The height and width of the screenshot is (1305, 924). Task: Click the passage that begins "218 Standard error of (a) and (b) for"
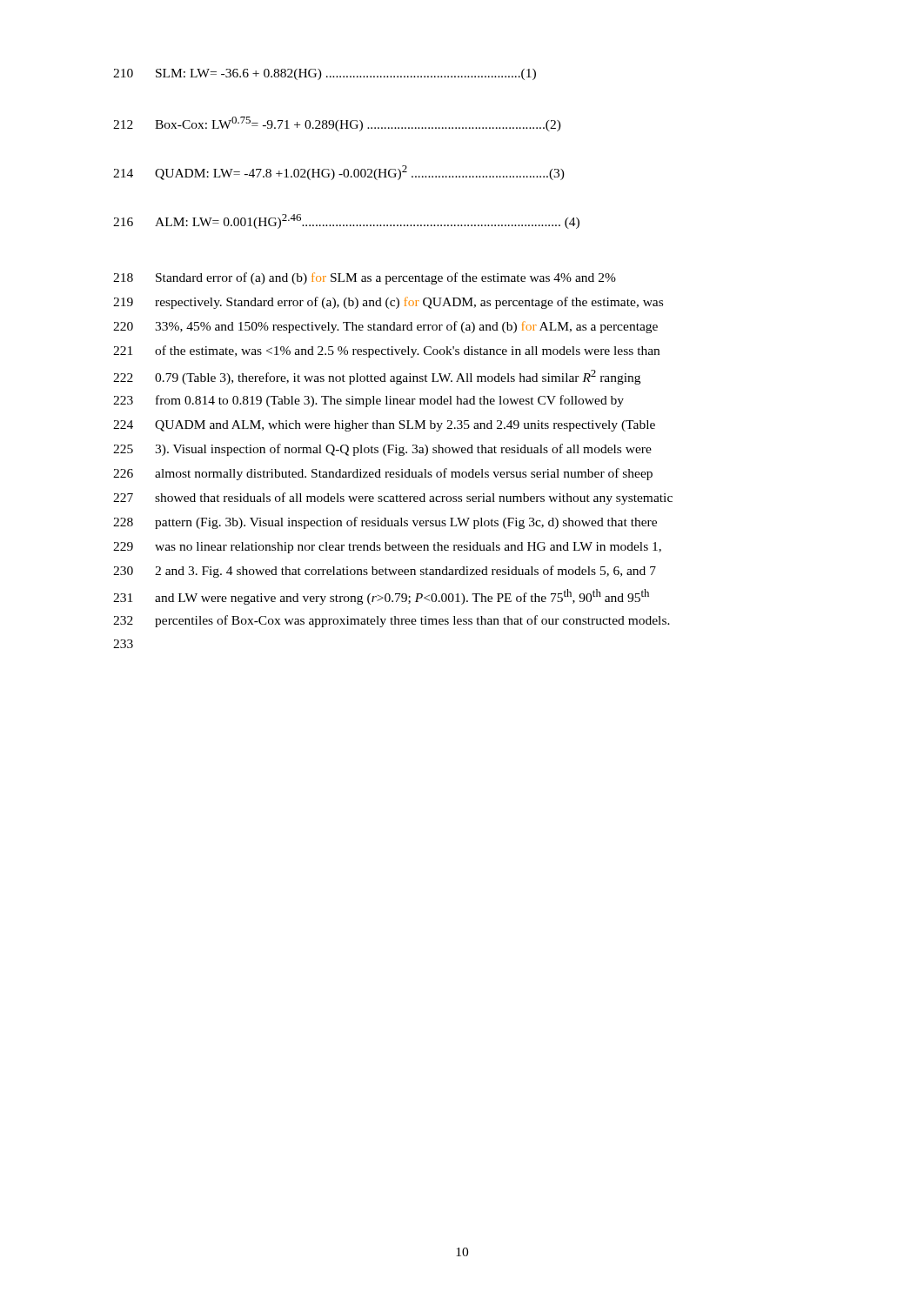pyautogui.click(x=475, y=461)
